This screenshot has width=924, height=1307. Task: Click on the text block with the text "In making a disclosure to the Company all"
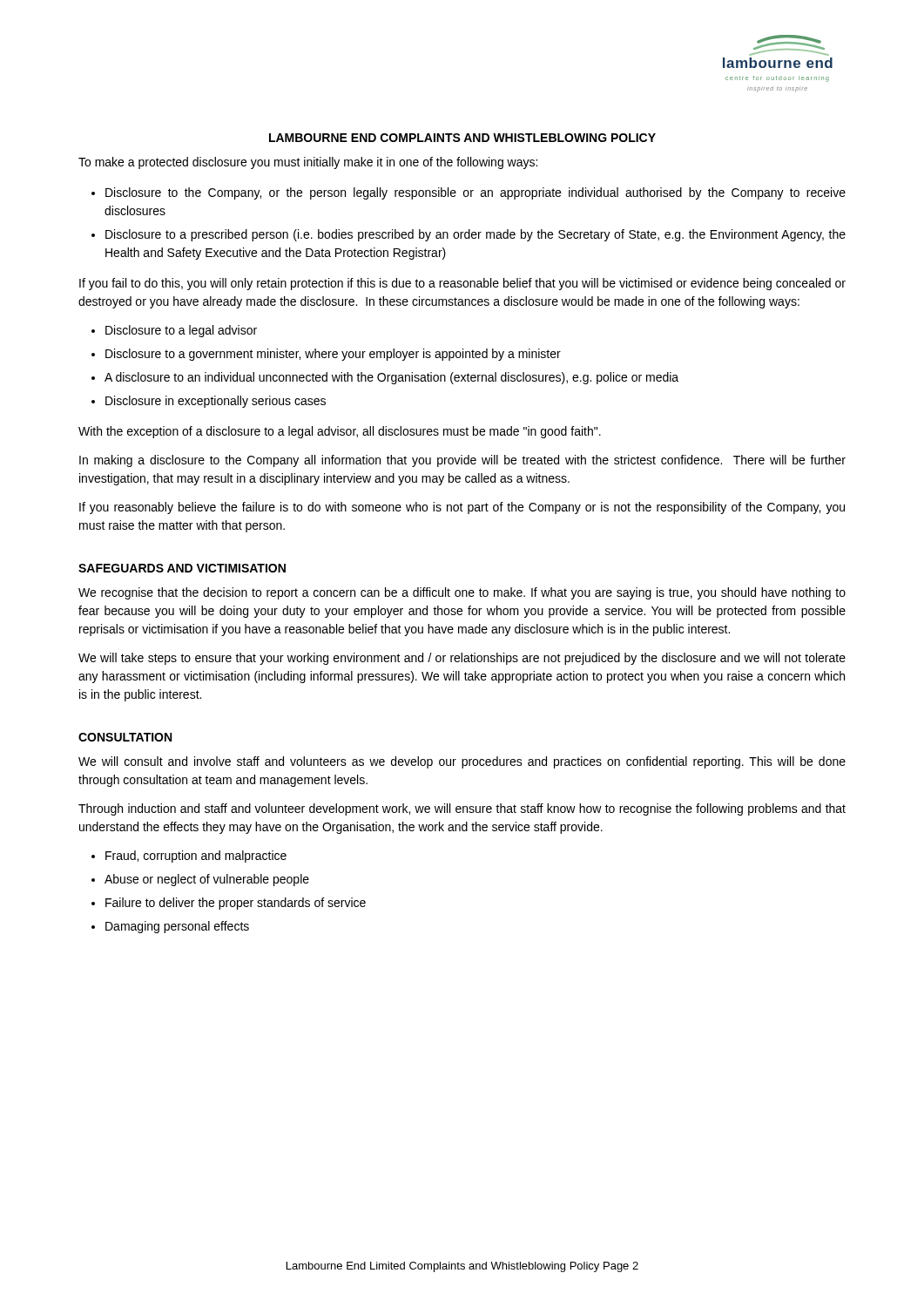pyautogui.click(x=462, y=469)
